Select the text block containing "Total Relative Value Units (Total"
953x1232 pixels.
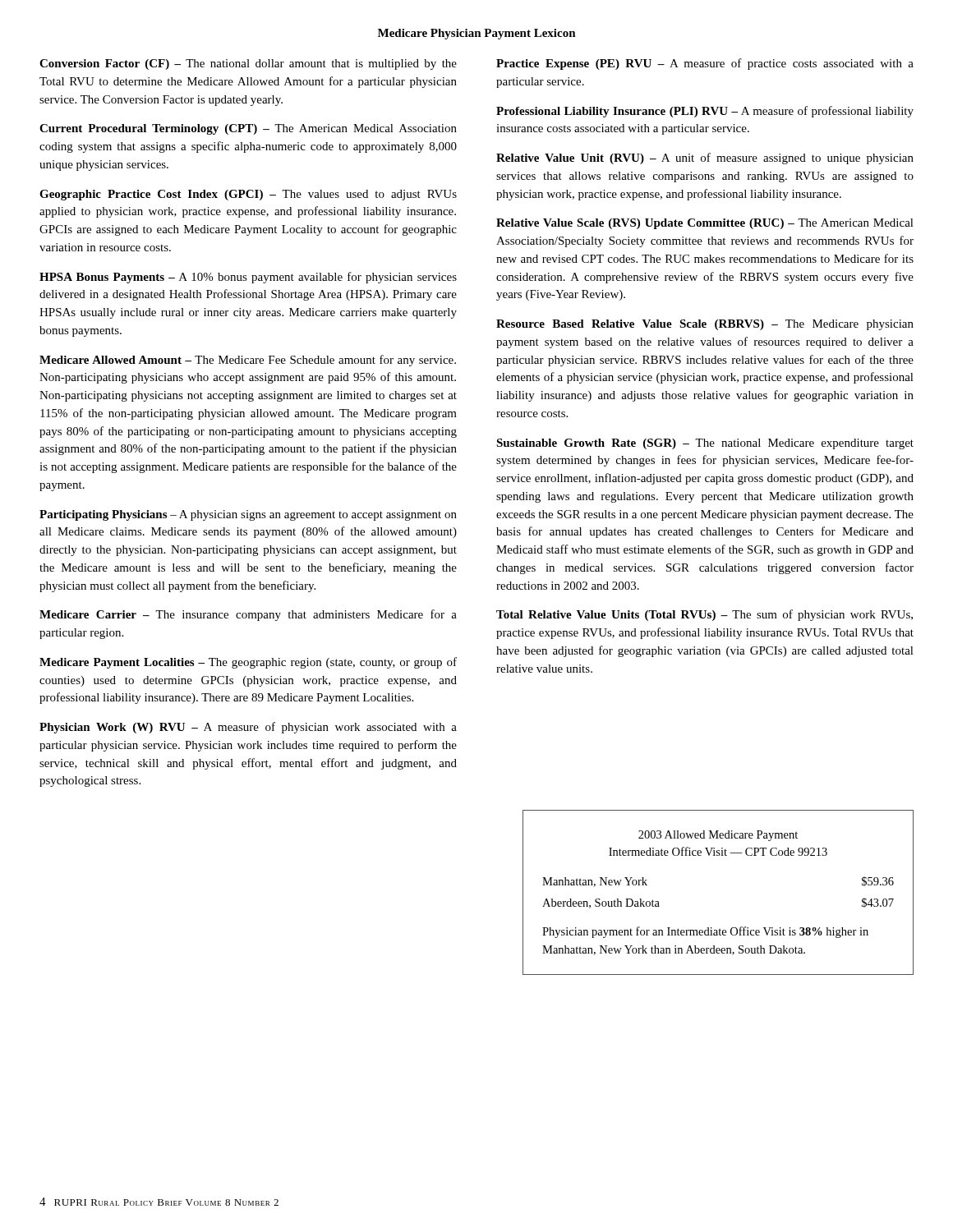tap(705, 642)
